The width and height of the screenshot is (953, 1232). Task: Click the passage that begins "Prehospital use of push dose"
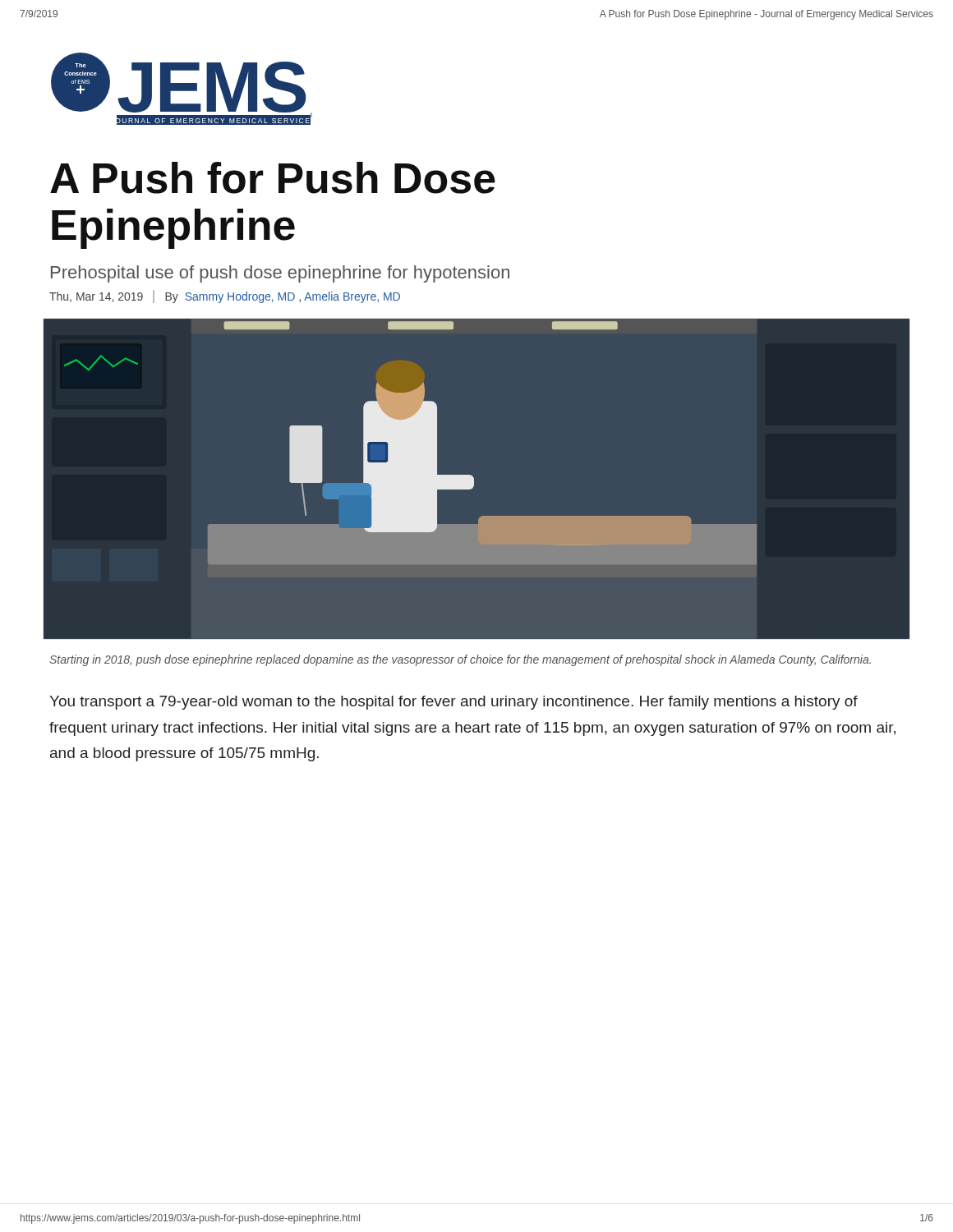pyautogui.click(x=476, y=273)
